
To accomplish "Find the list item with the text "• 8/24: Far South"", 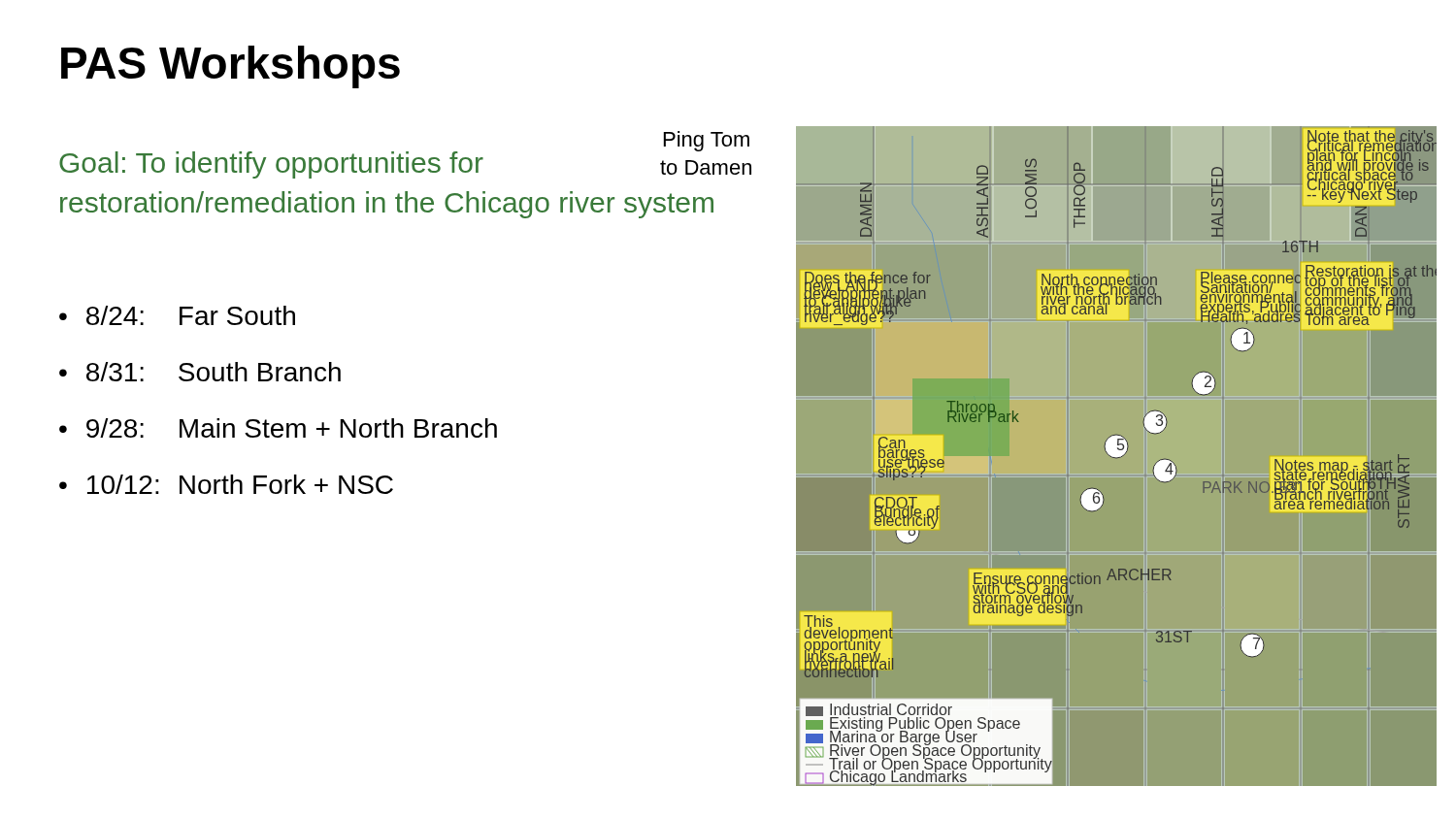I will [x=177, y=316].
